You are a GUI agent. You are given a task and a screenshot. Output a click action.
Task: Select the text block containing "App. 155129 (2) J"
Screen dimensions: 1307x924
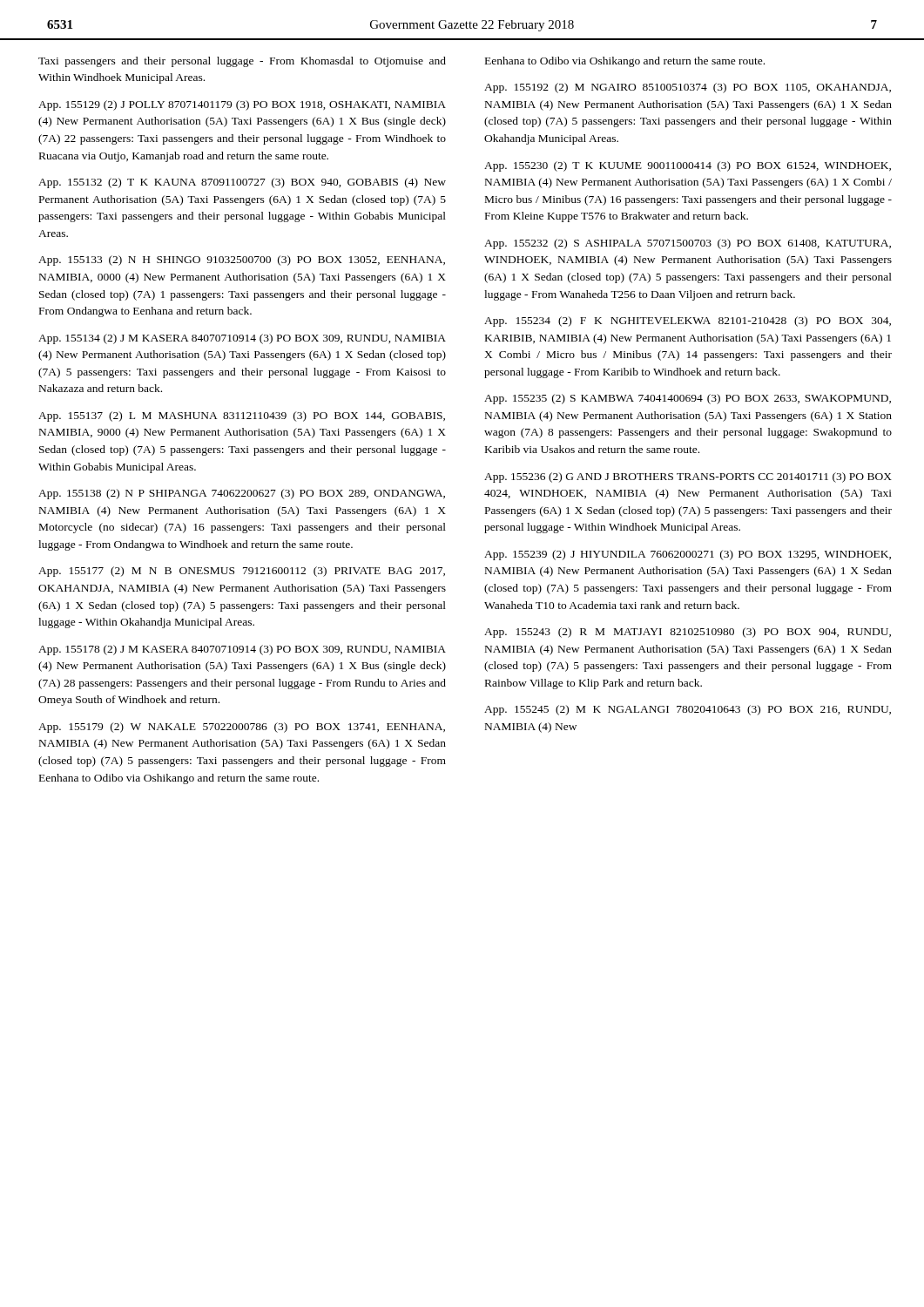click(x=242, y=130)
